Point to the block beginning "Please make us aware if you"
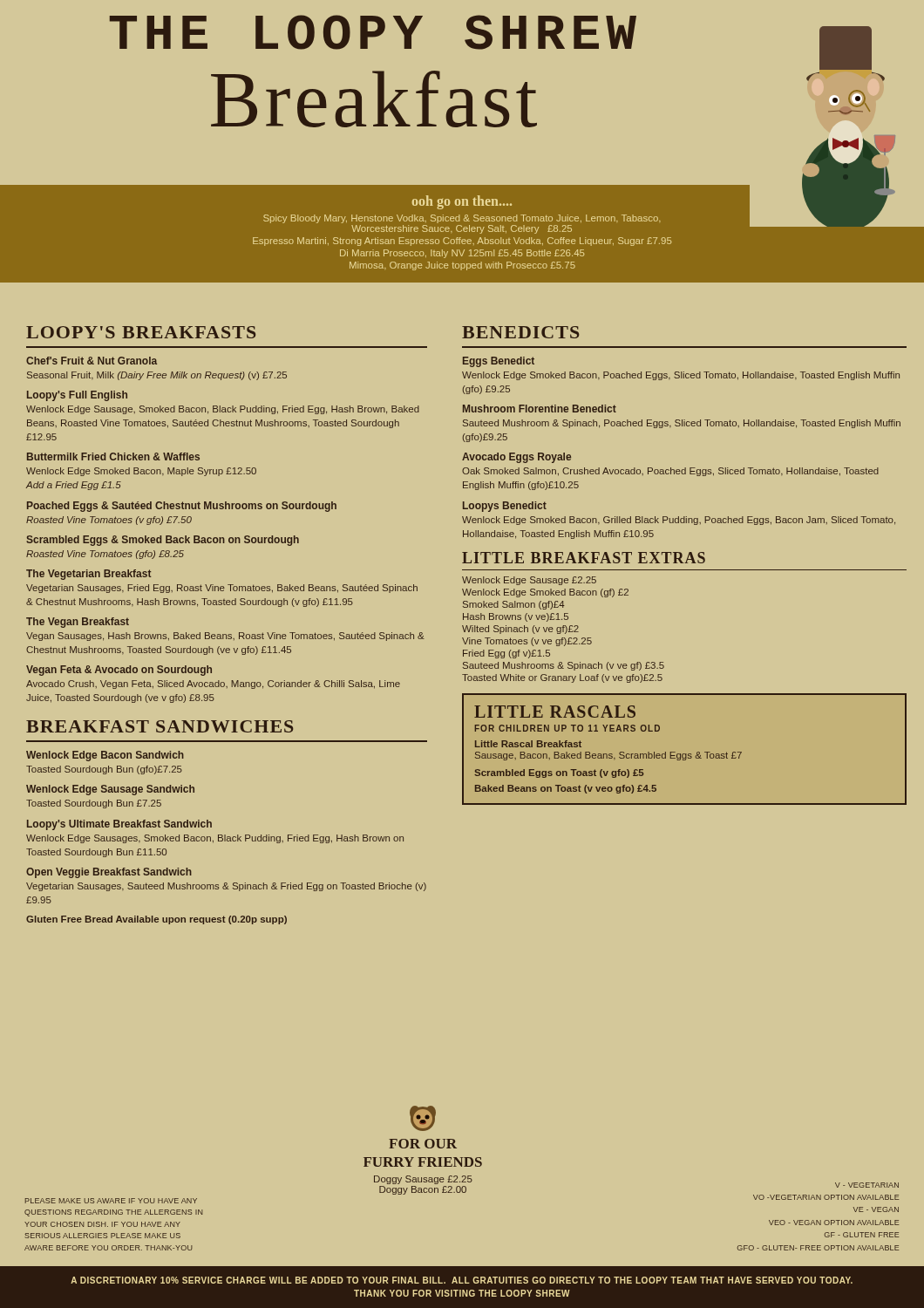924x1308 pixels. (114, 1224)
